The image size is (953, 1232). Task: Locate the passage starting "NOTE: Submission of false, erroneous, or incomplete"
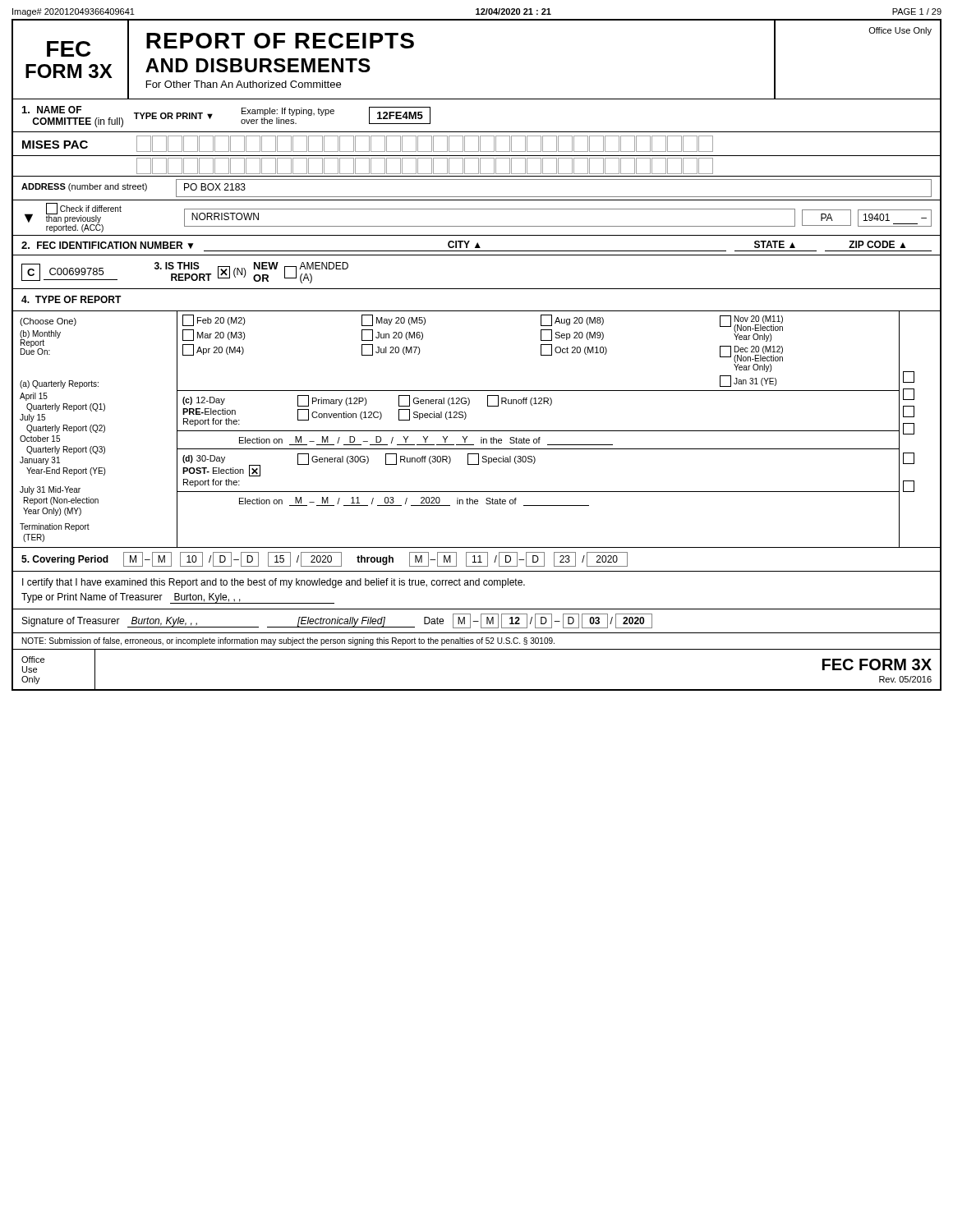point(288,641)
